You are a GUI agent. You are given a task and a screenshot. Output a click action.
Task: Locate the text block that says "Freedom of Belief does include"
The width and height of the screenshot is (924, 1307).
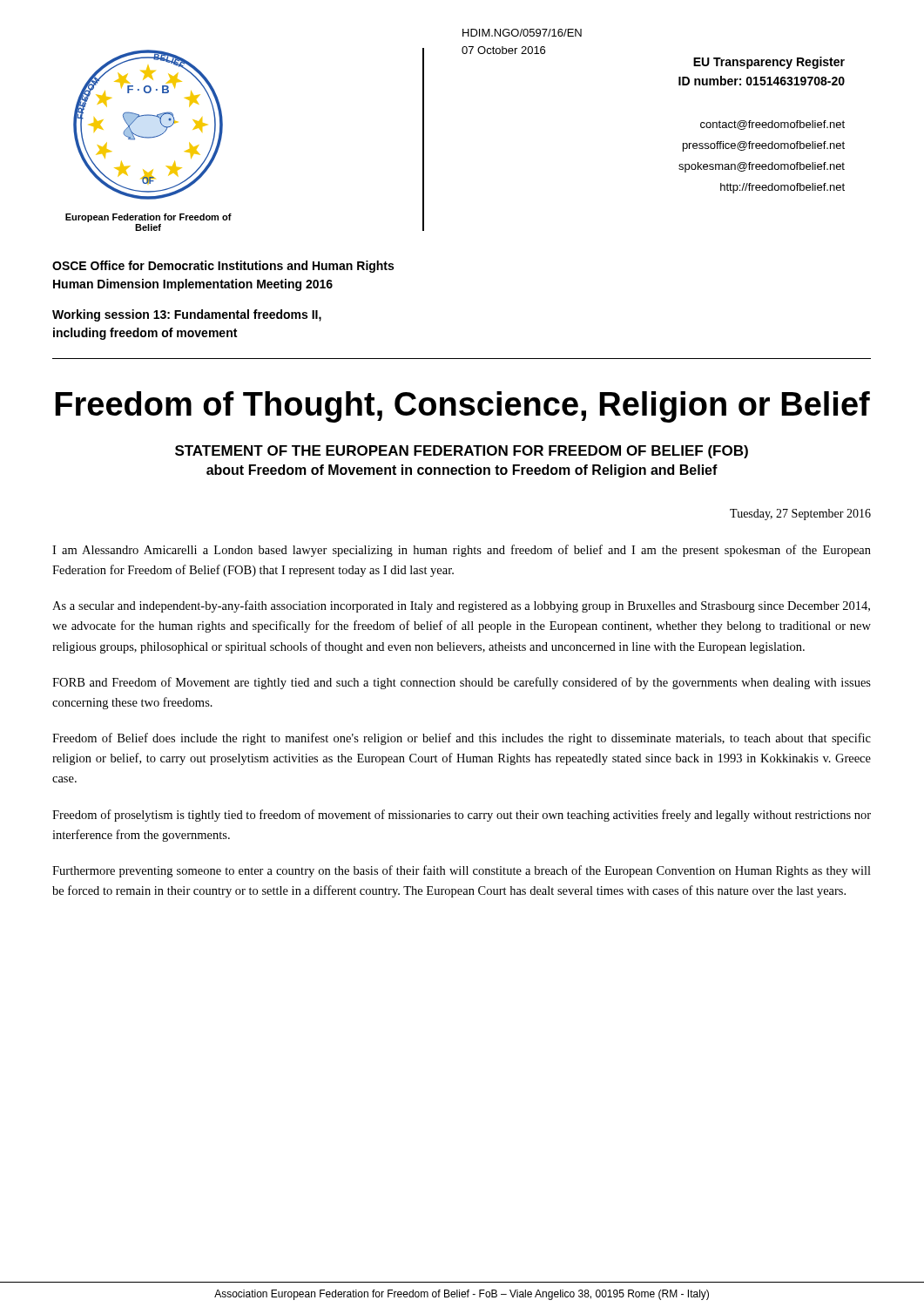point(462,758)
